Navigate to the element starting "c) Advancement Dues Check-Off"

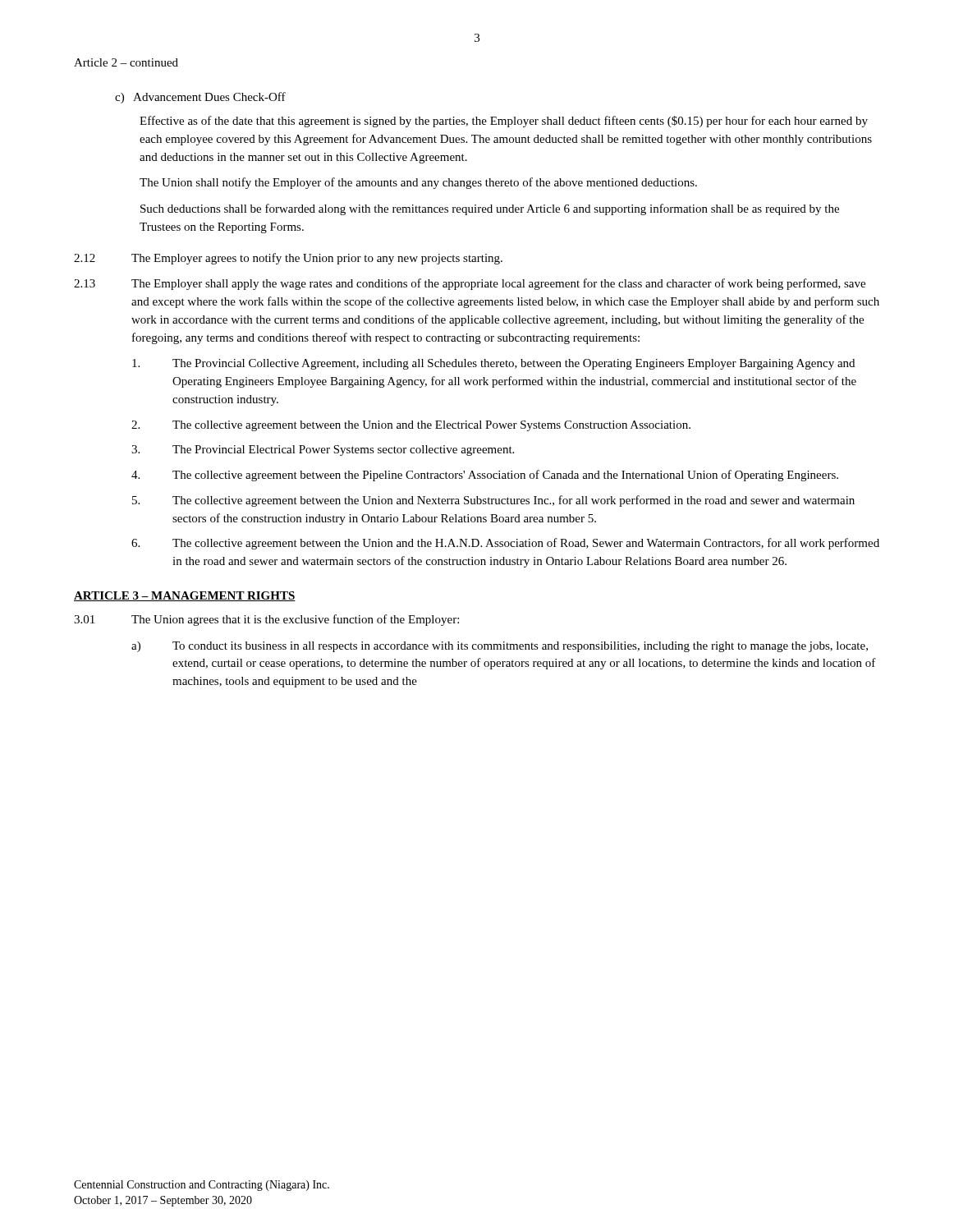(x=200, y=97)
